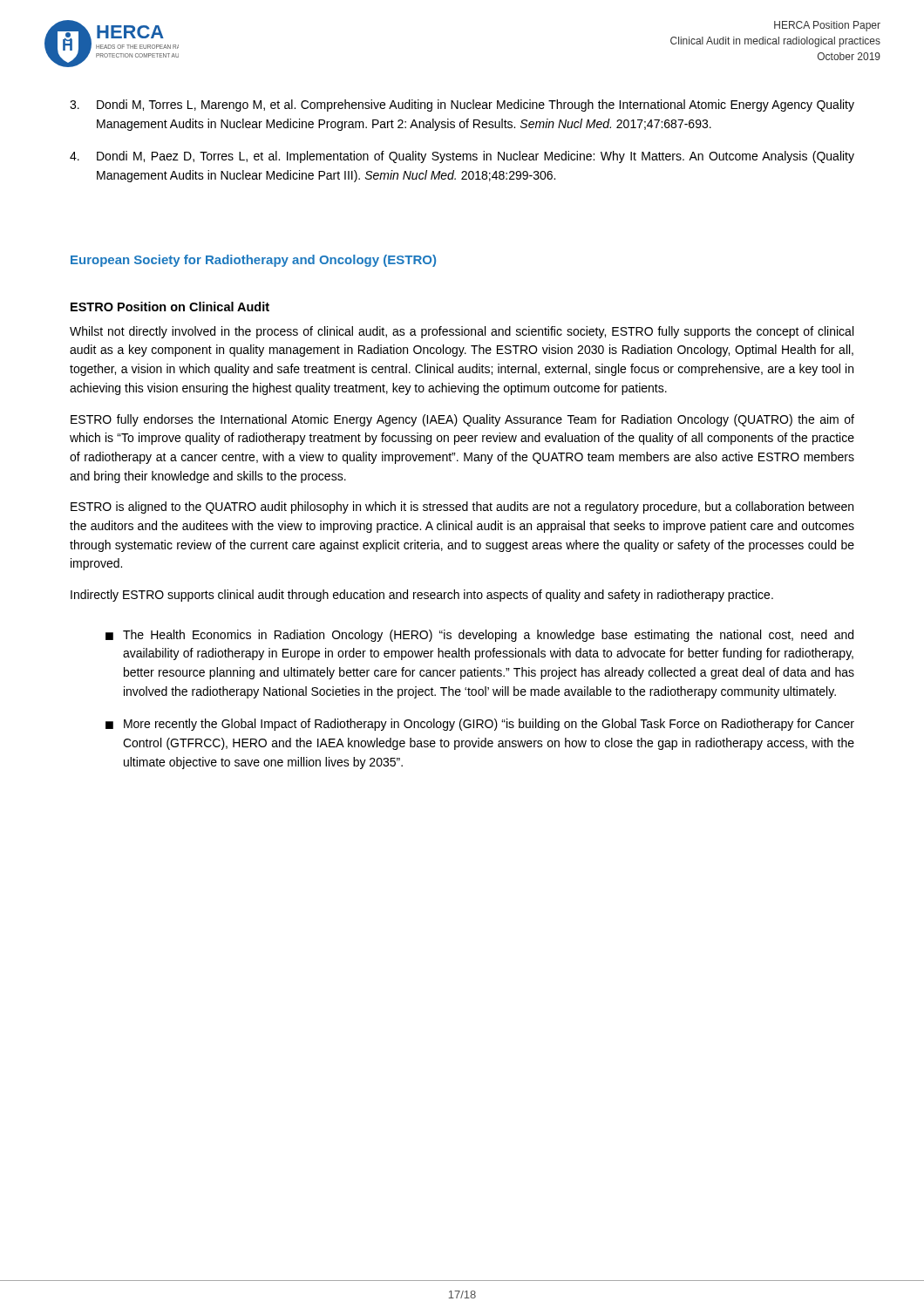Navigate to the text starting "■ The Health Economics in Radiation Oncology"
This screenshot has width=924, height=1308.
479,664
